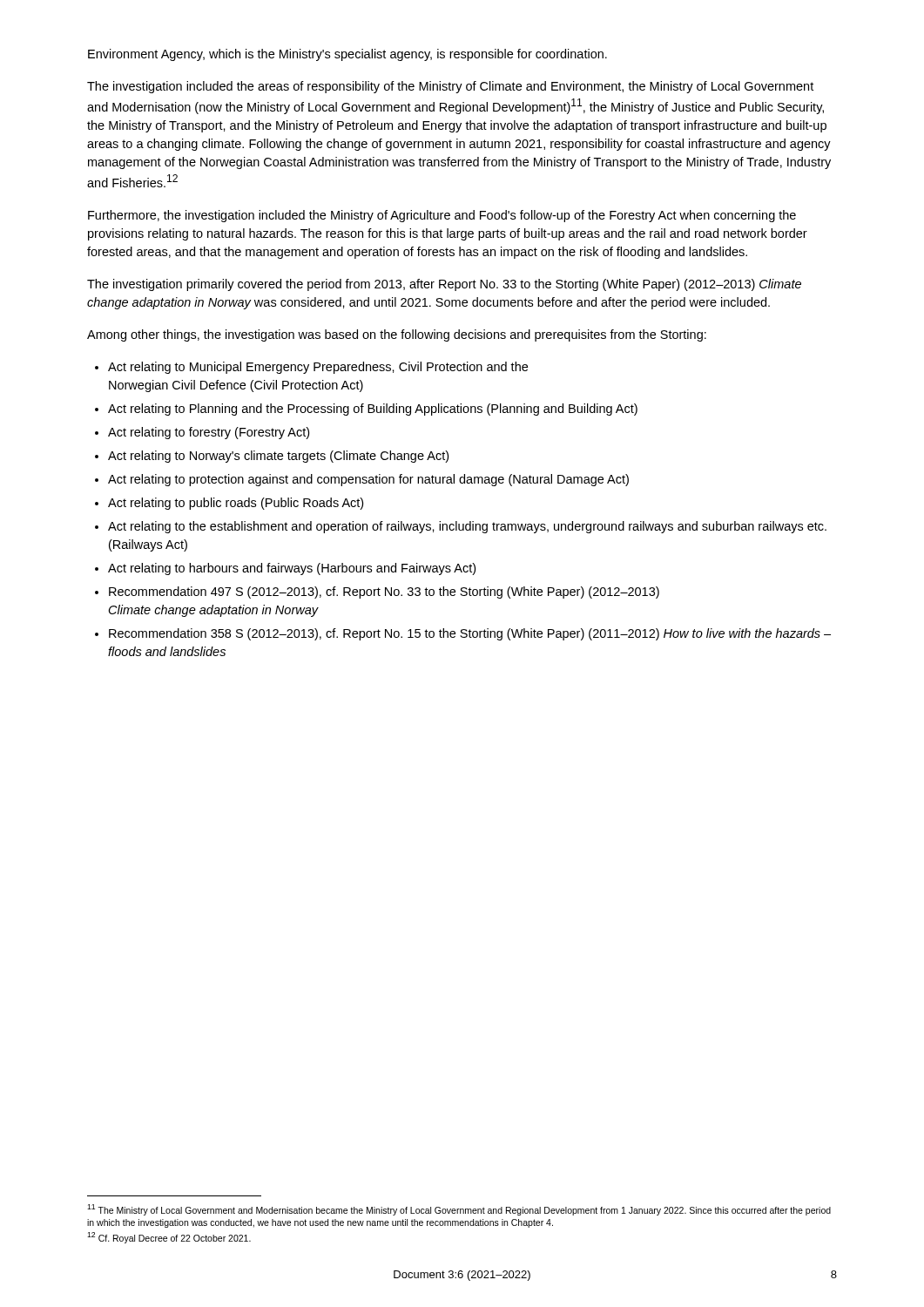924x1307 pixels.
Task: Click the passage that begins "11 The Ministry of"
Action: click(459, 1223)
